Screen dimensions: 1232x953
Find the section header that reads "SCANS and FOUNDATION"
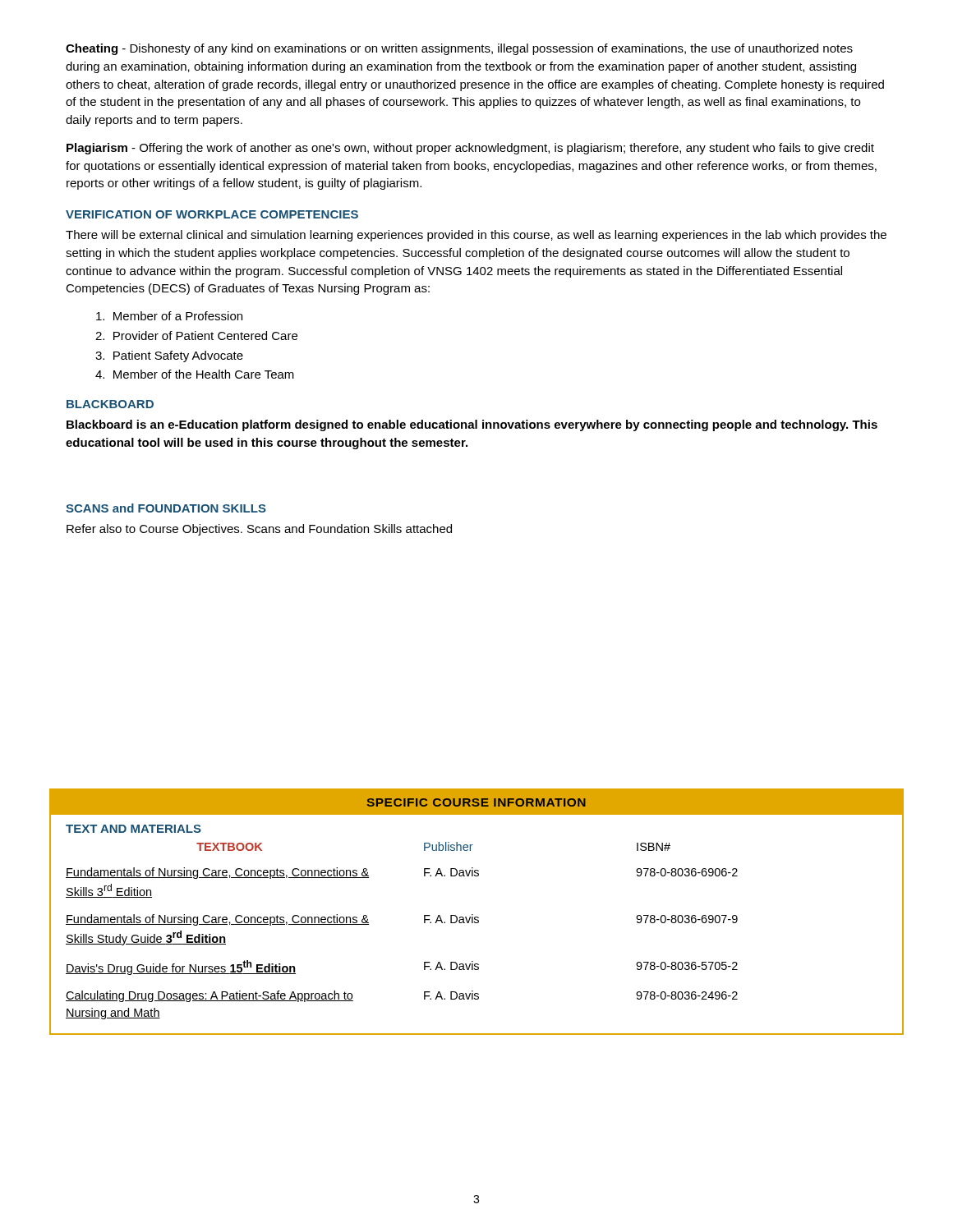coord(166,508)
